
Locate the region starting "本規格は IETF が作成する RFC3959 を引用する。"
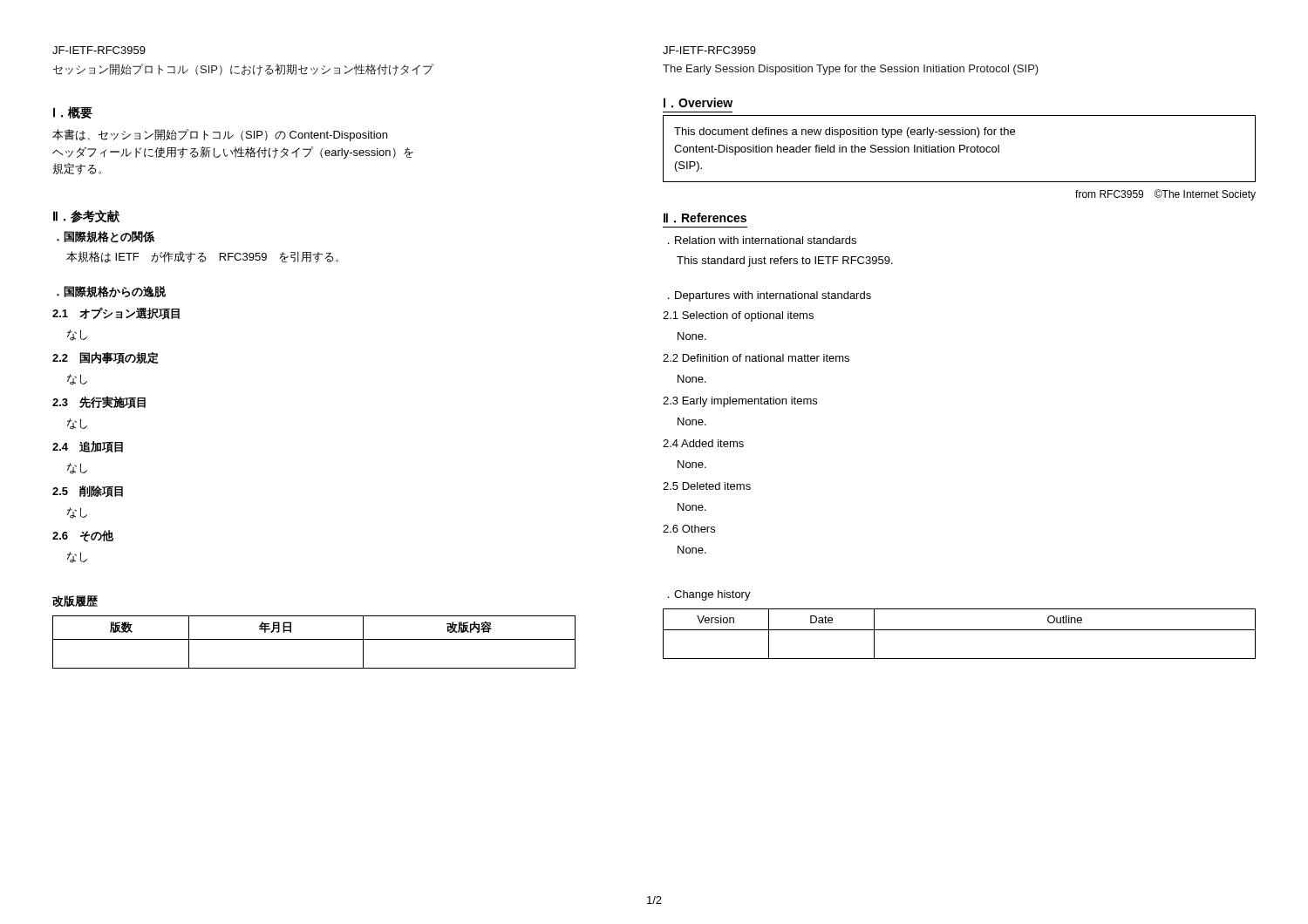click(x=206, y=257)
